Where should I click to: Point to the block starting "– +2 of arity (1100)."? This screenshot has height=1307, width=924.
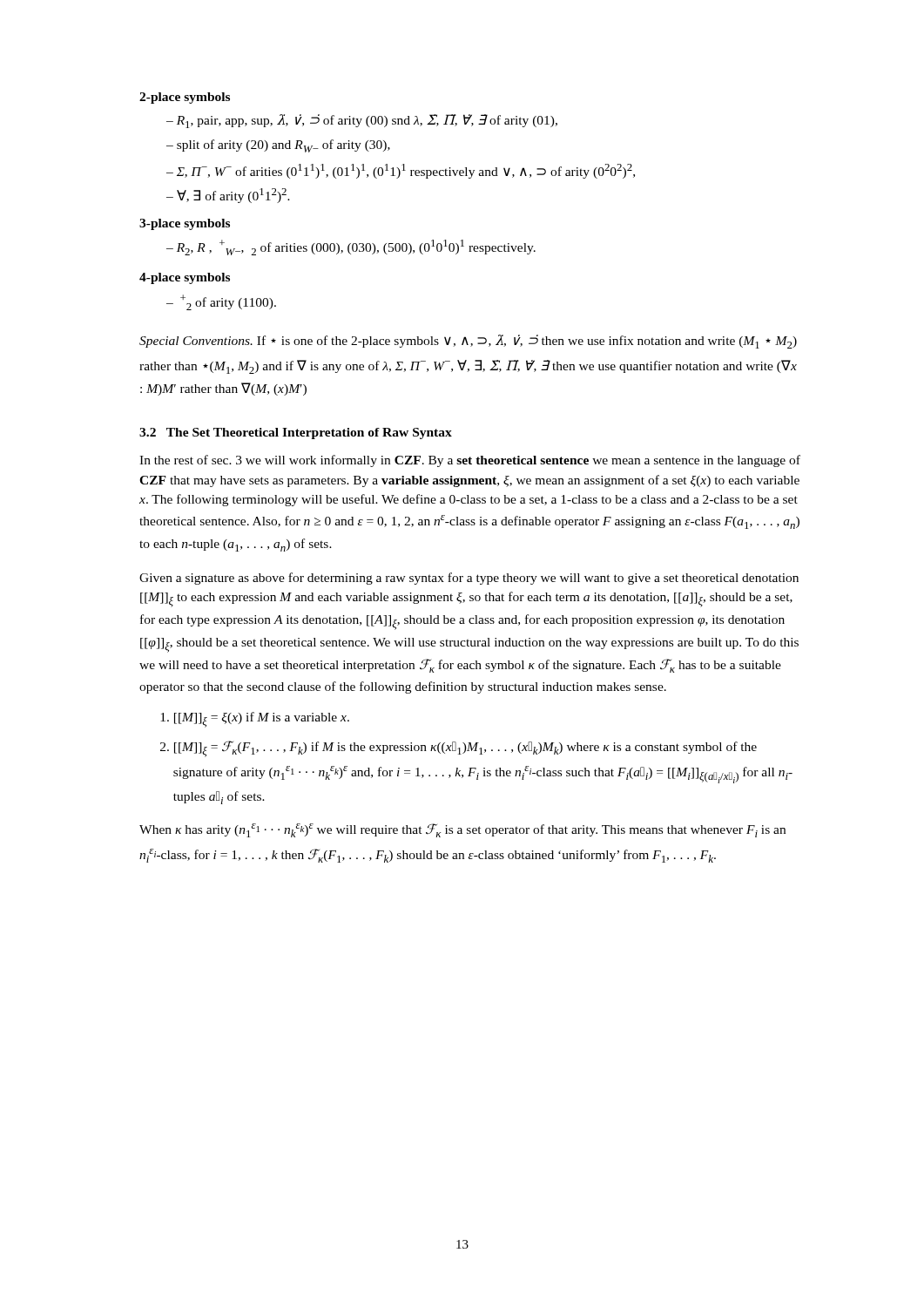tap(222, 302)
